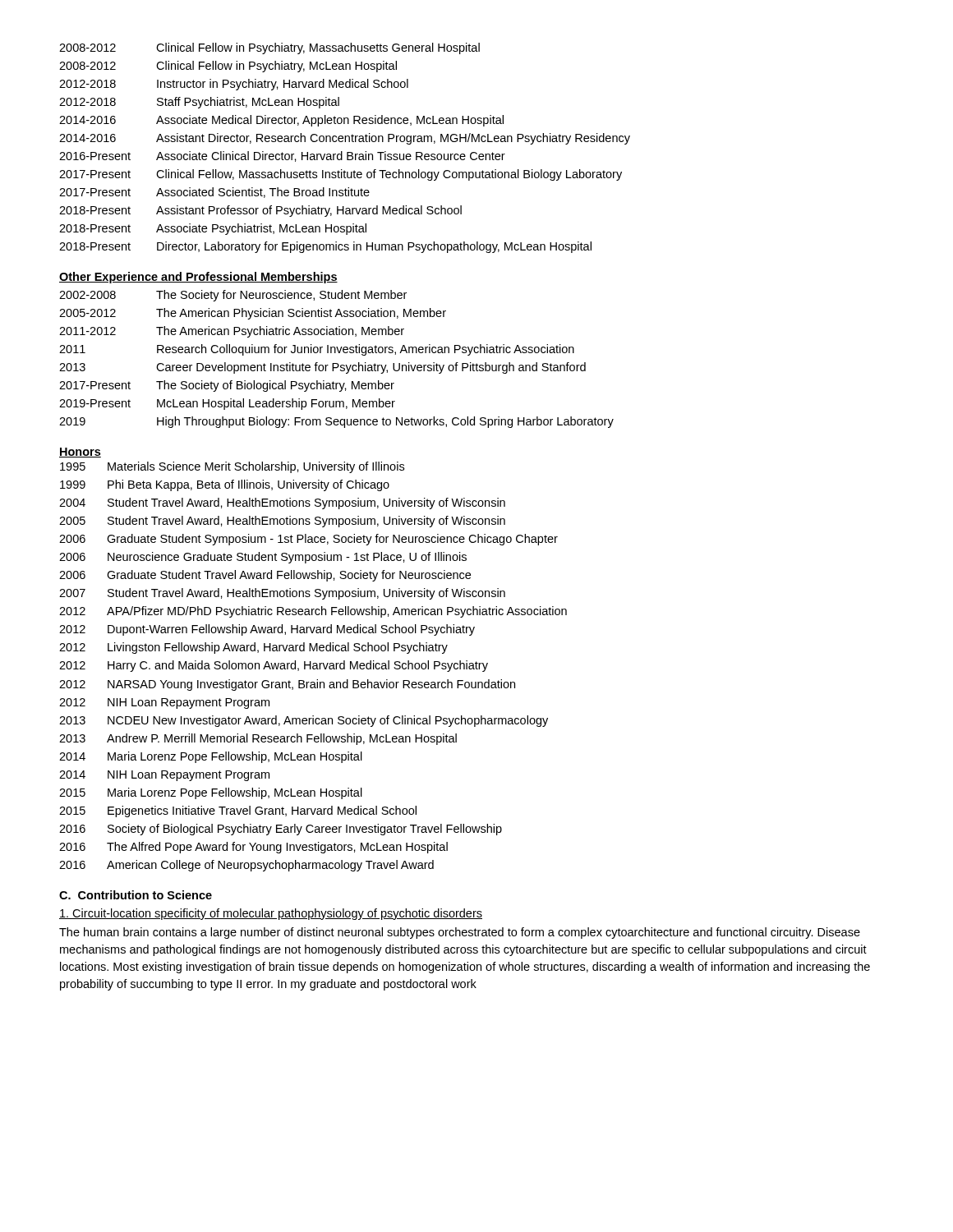
Task: Locate the text block that says "Circuit-location specificity of molecular pathophysiology of psychotic"
Action: pos(271,913)
